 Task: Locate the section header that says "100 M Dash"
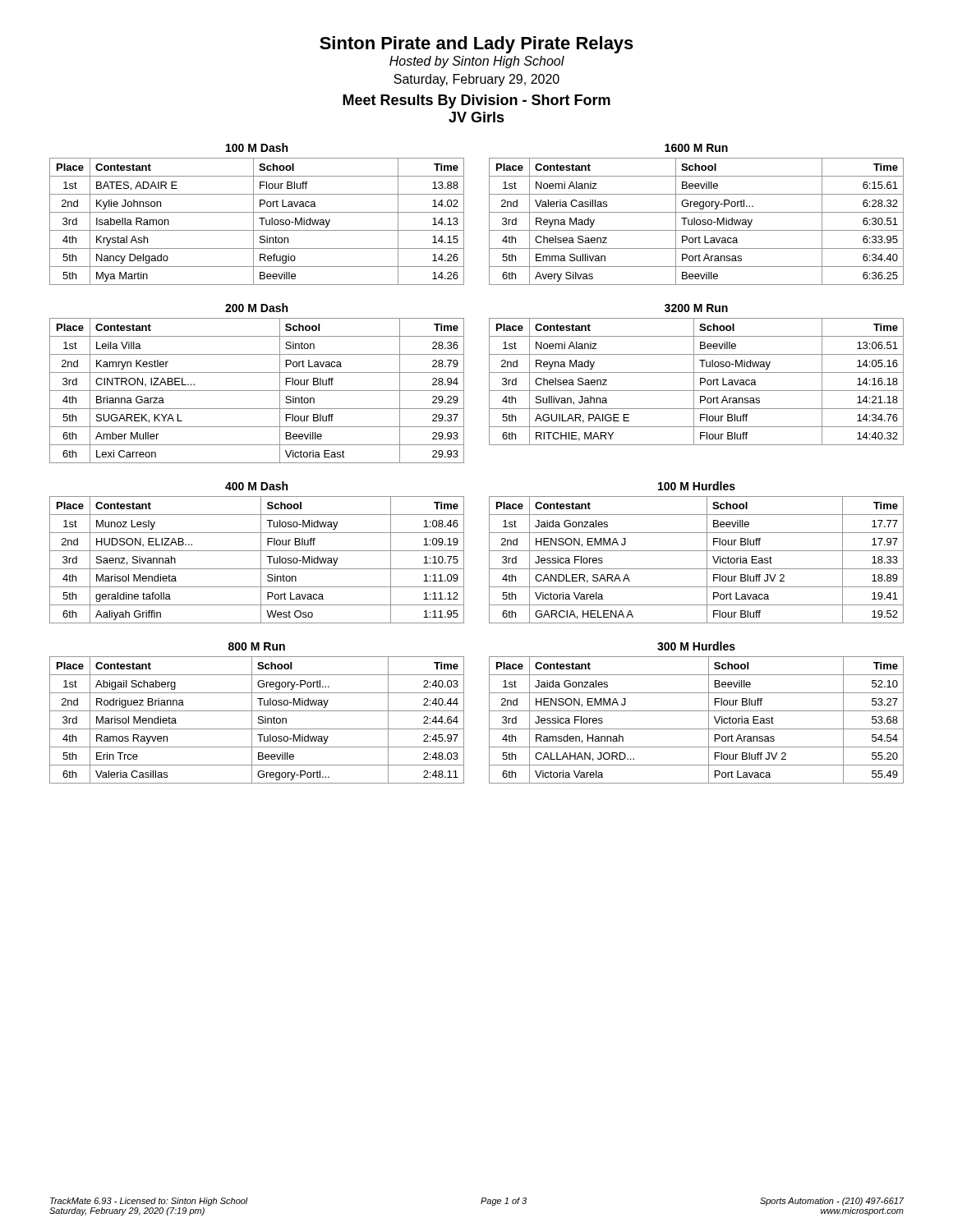[x=257, y=148]
